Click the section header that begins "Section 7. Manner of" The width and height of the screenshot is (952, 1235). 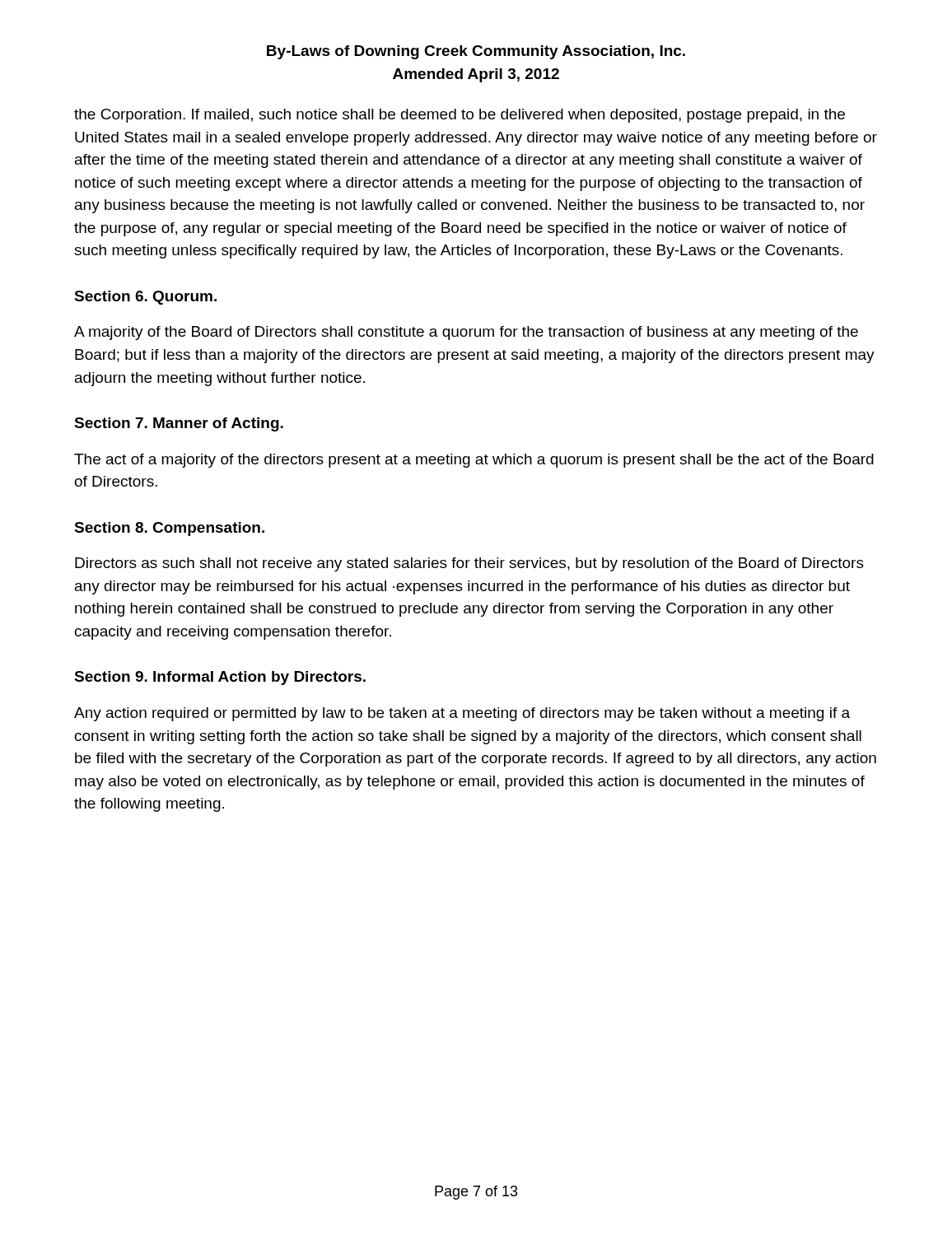pos(179,423)
